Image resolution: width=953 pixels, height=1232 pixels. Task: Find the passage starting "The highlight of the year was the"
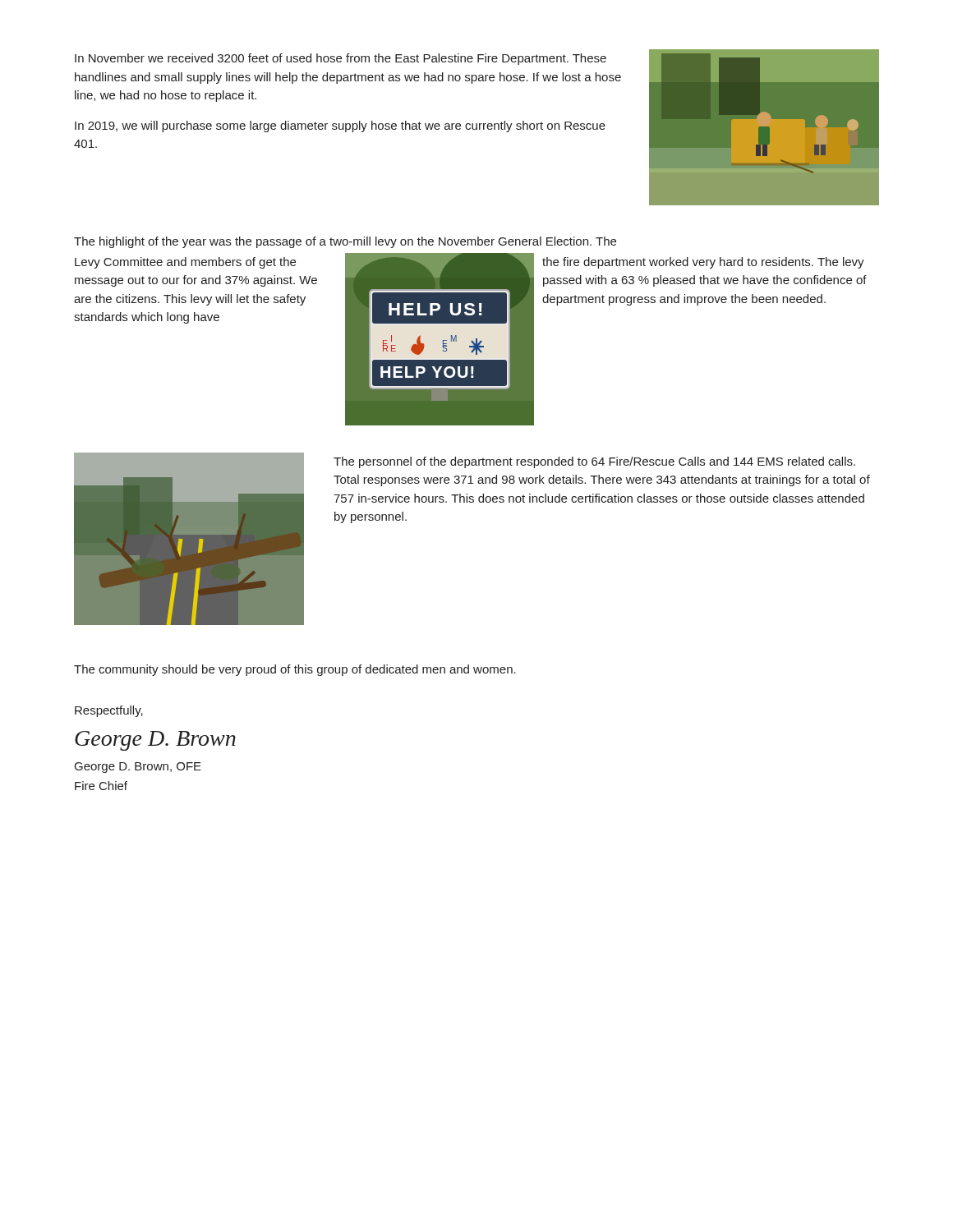click(x=345, y=241)
